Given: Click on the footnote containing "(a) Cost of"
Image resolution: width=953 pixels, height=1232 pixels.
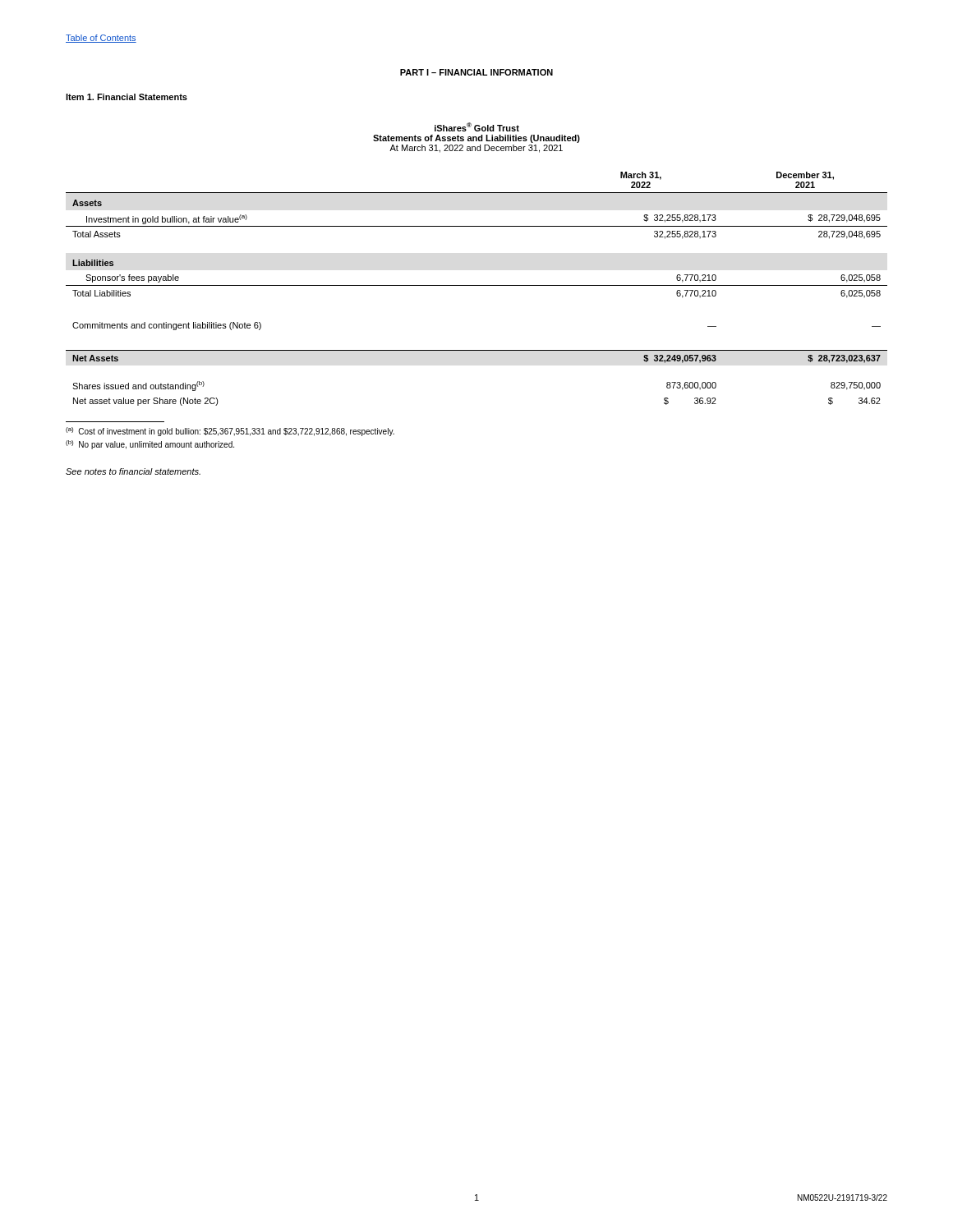Looking at the screenshot, I should (x=230, y=431).
